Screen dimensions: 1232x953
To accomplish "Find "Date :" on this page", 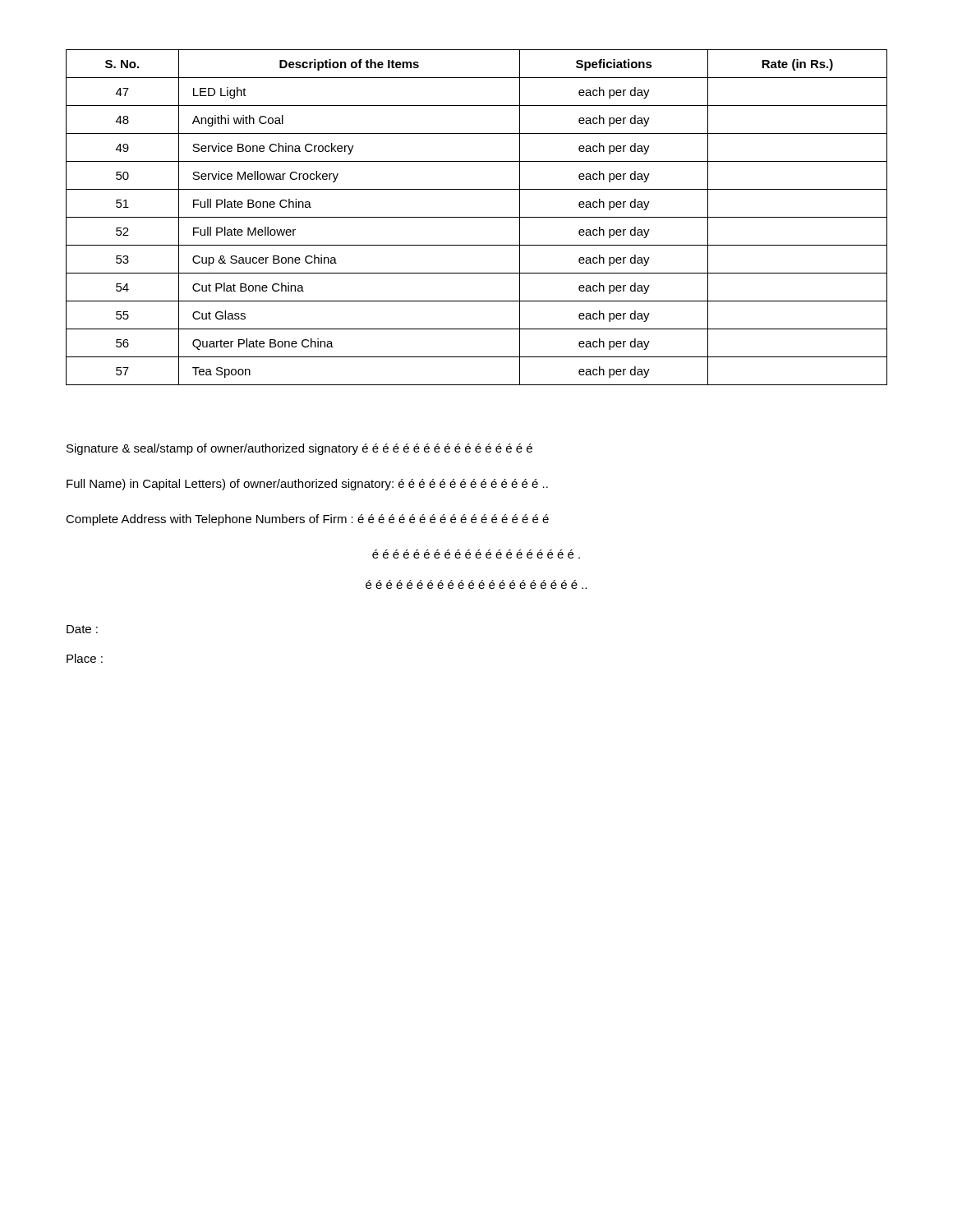I will point(82,629).
